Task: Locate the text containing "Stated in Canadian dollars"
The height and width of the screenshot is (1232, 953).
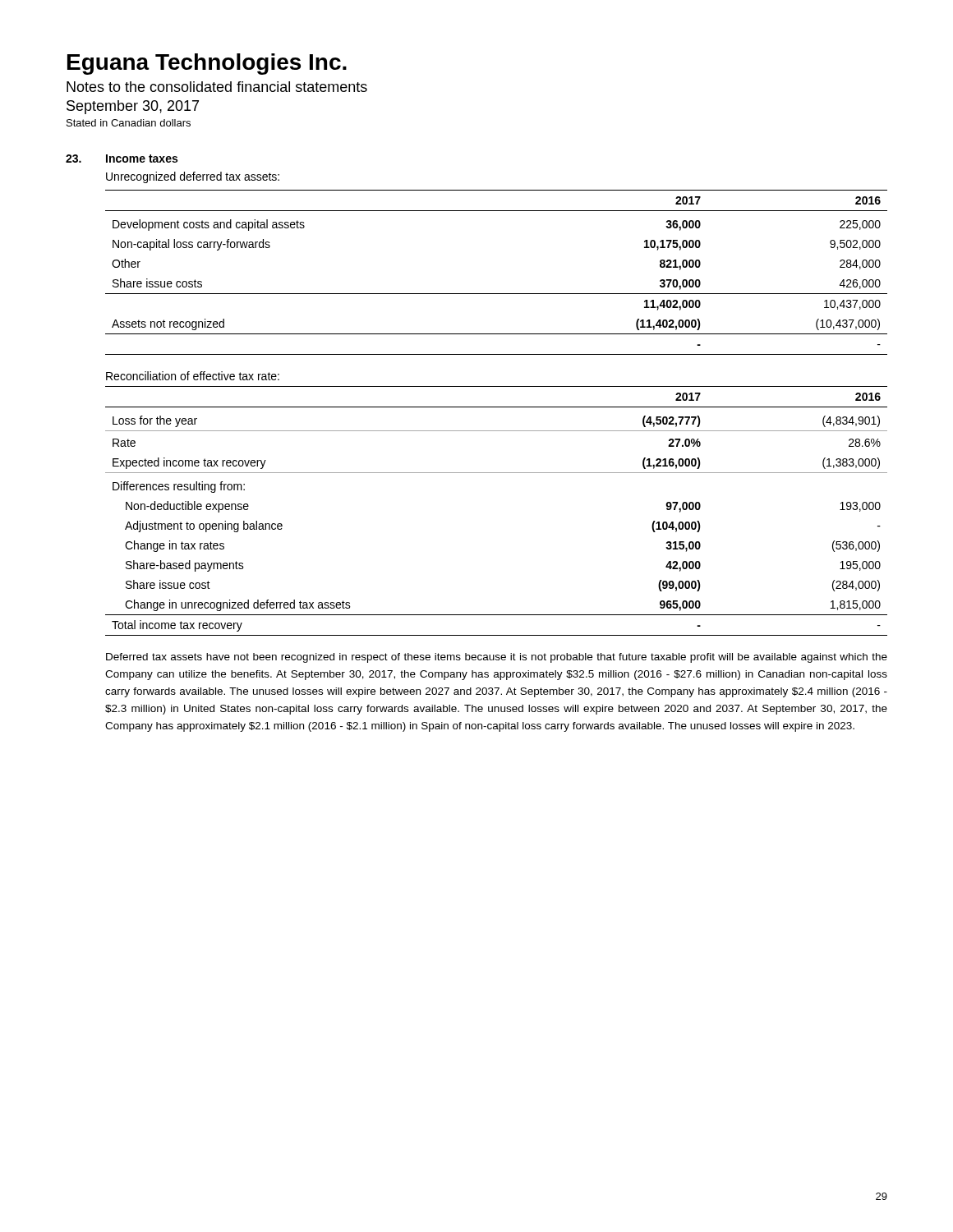Action: (x=128, y=123)
